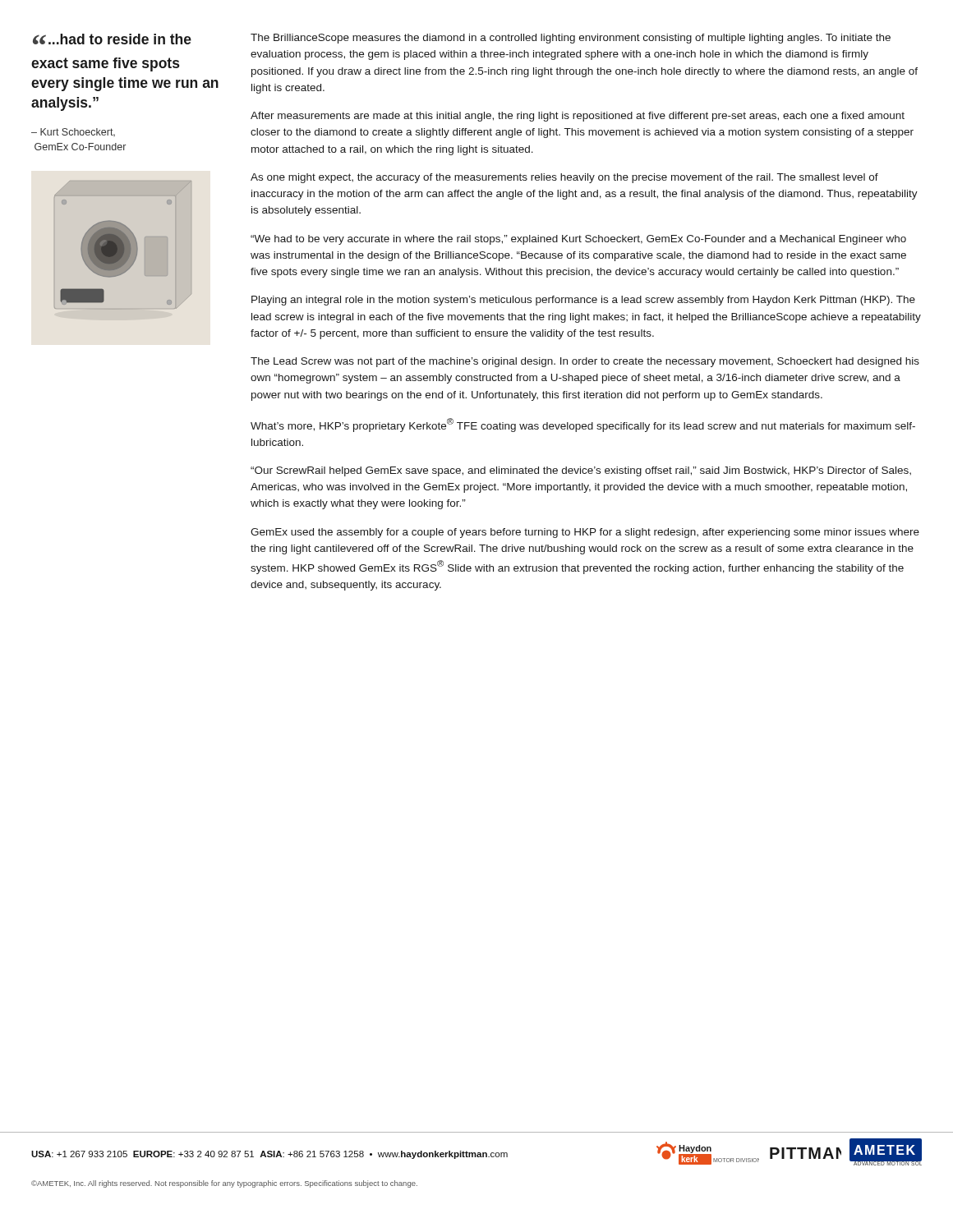Select the text block containing "“Our ScrewRail helped GemEx save space, and"
953x1232 pixels.
coord(587,487)
